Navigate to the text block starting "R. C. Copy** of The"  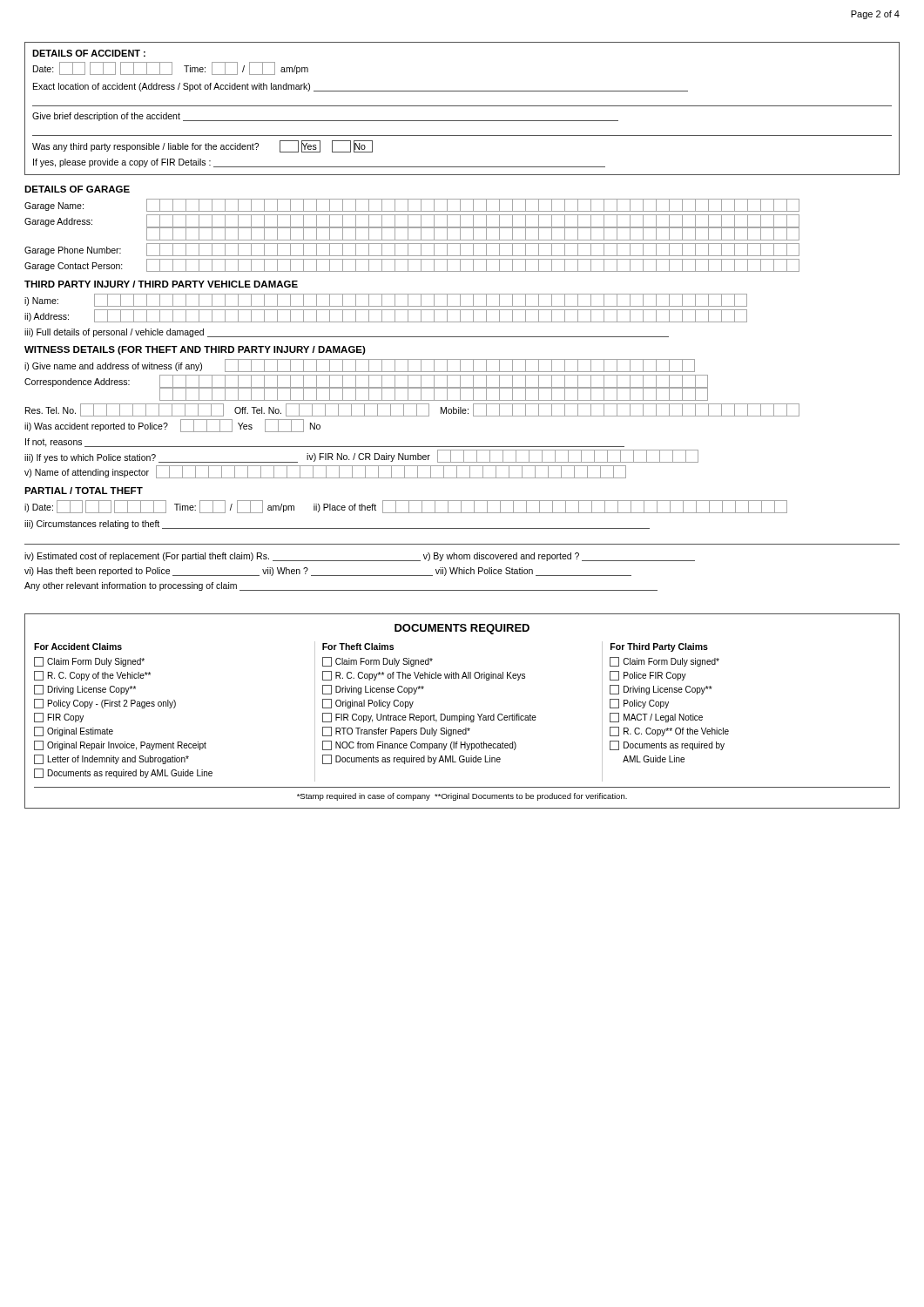point(424,676)
